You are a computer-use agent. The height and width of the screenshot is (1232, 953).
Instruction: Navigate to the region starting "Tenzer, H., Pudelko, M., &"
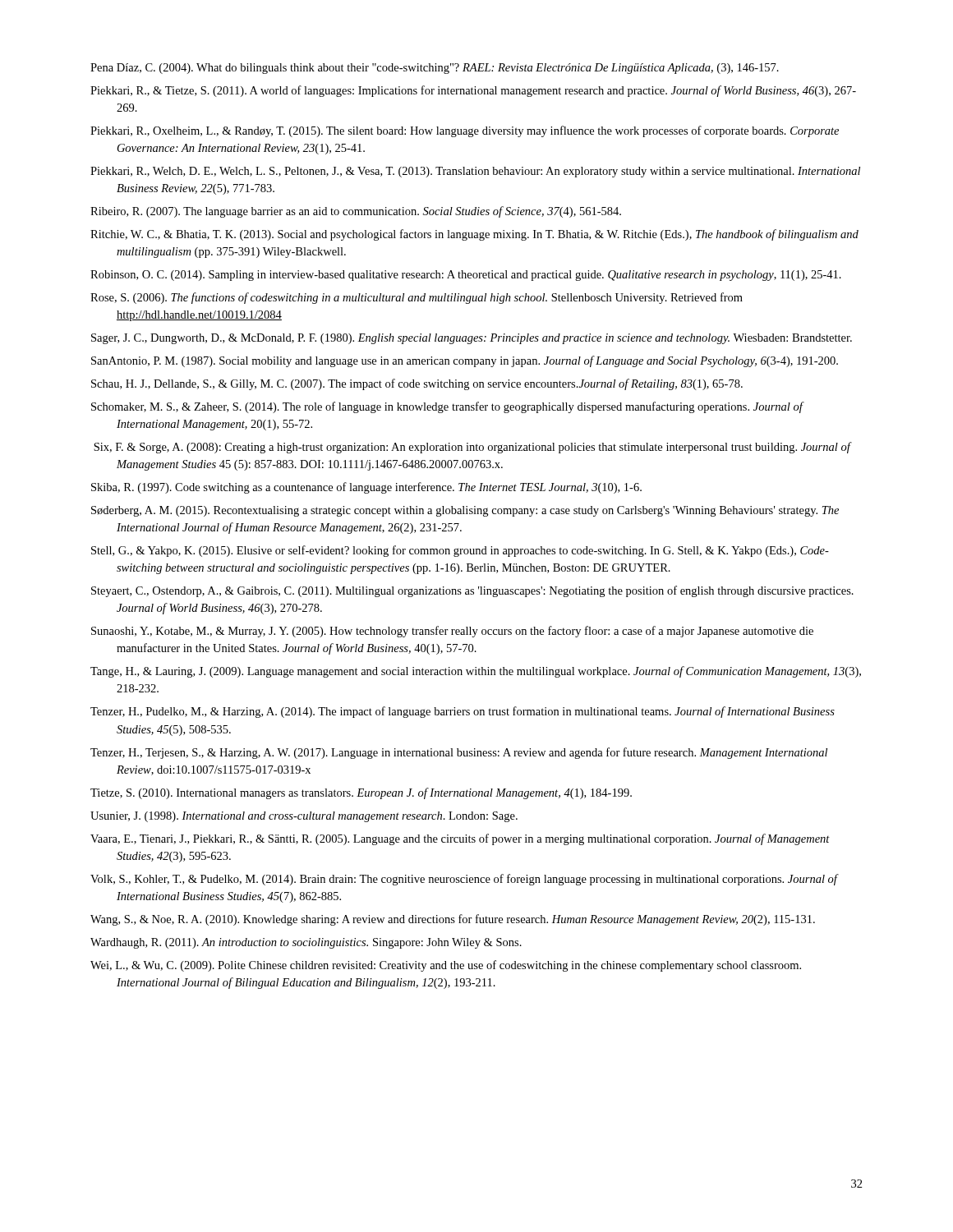[x=462, y=720]
